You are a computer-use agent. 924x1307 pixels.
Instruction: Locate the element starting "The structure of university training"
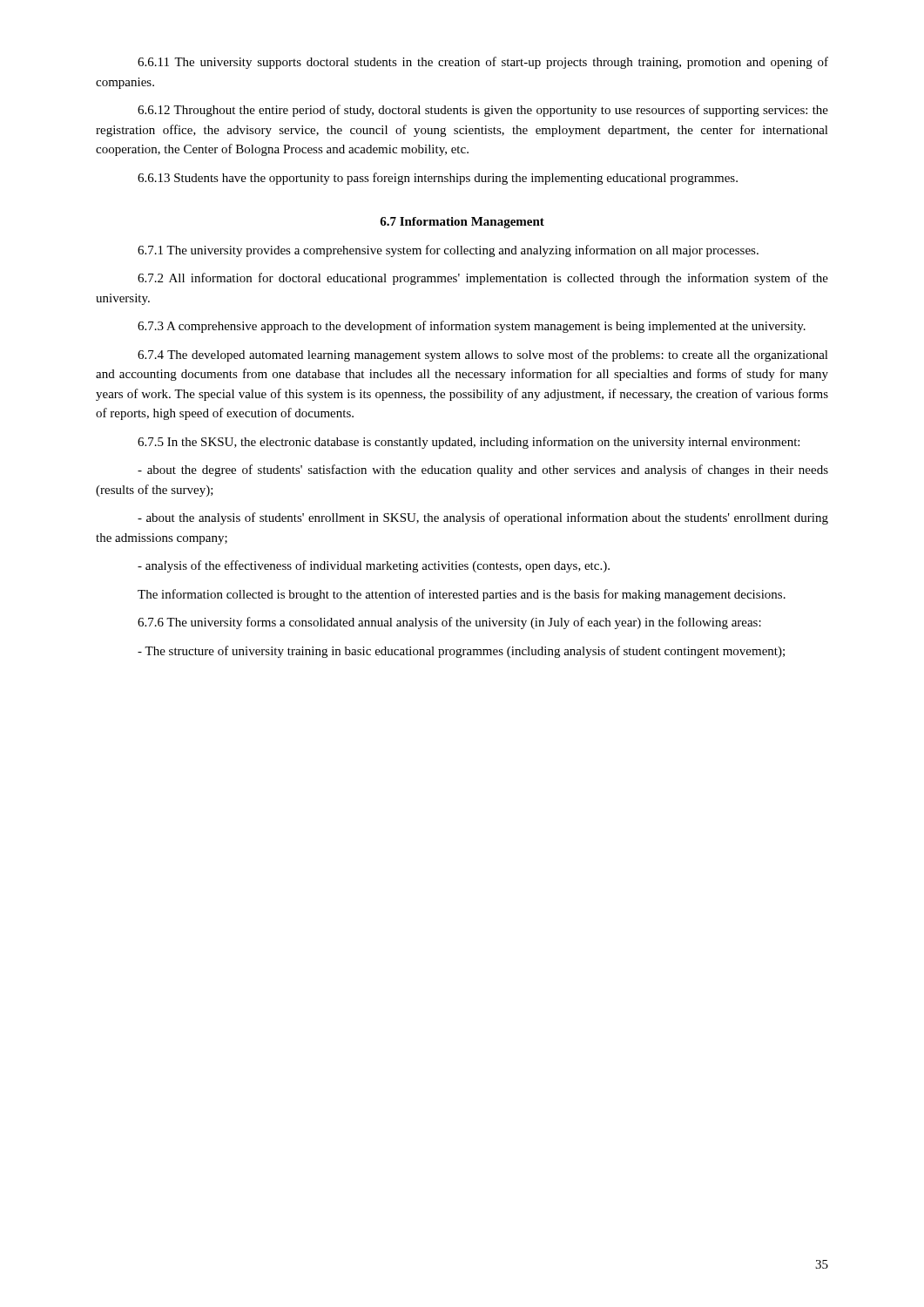(462, 651)
